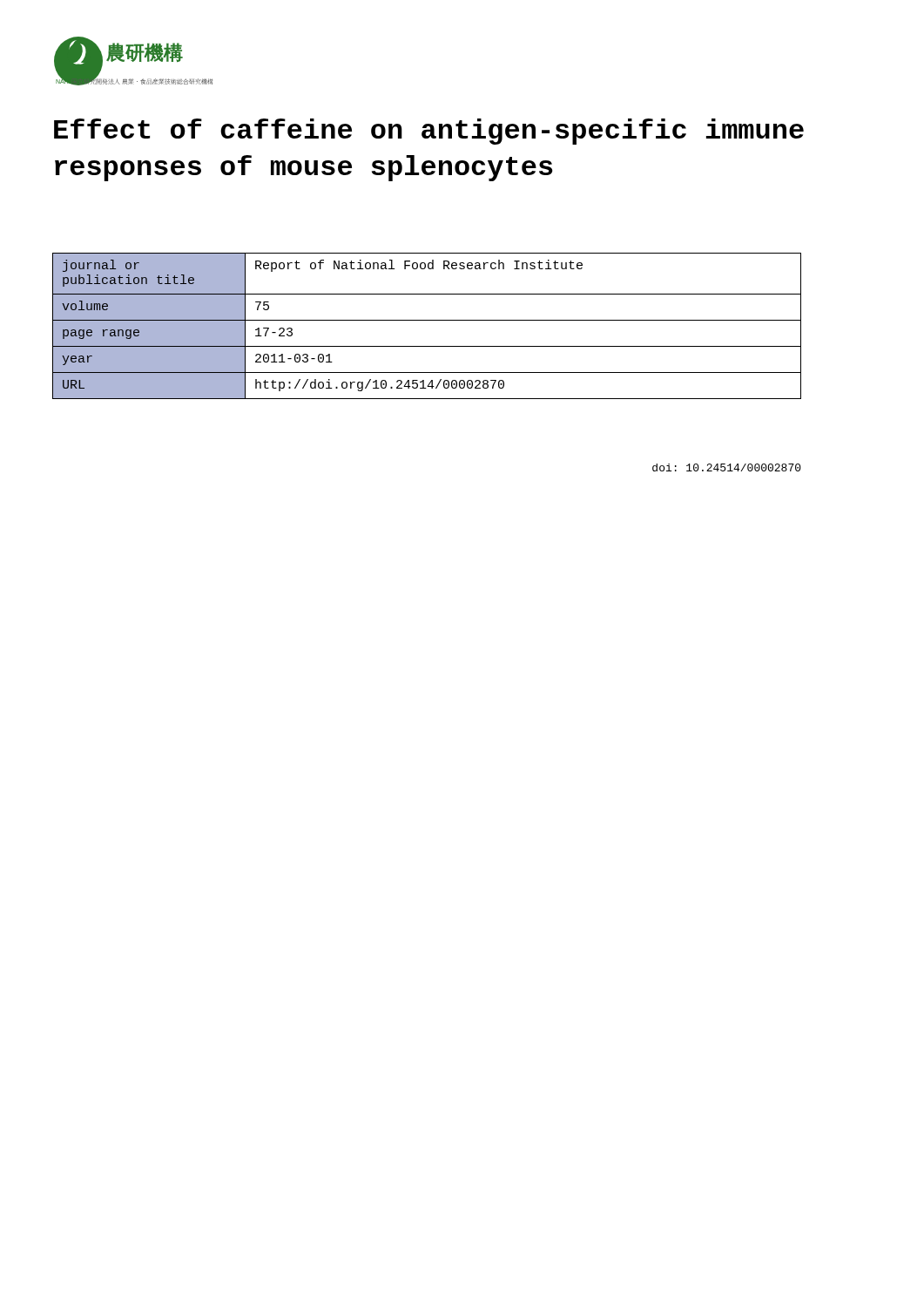
Task: Find the title on this page that starts "Effect of caffeine on antigen-specific"
Action: (x=462, y=150)
